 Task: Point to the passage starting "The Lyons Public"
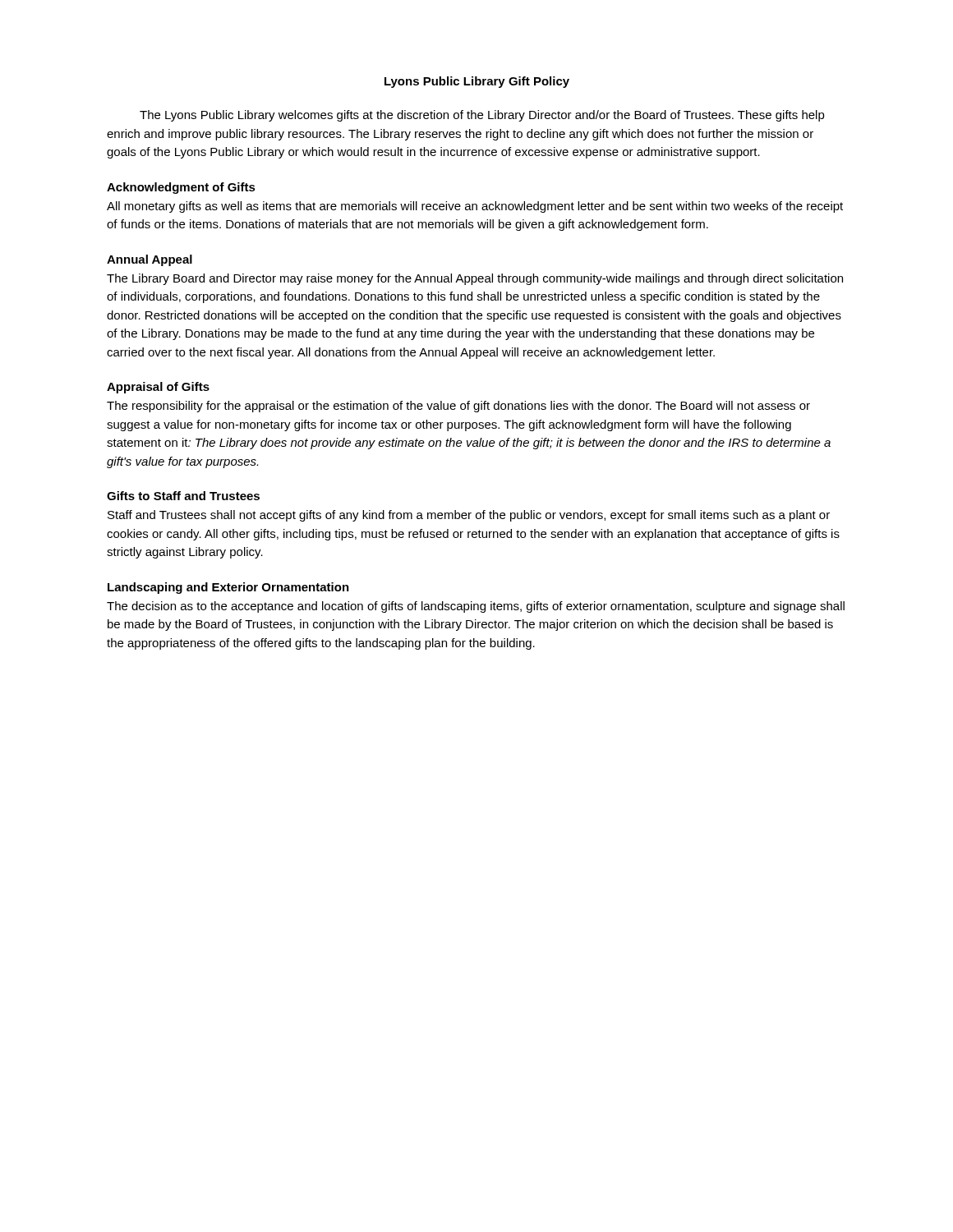point(466,133)
